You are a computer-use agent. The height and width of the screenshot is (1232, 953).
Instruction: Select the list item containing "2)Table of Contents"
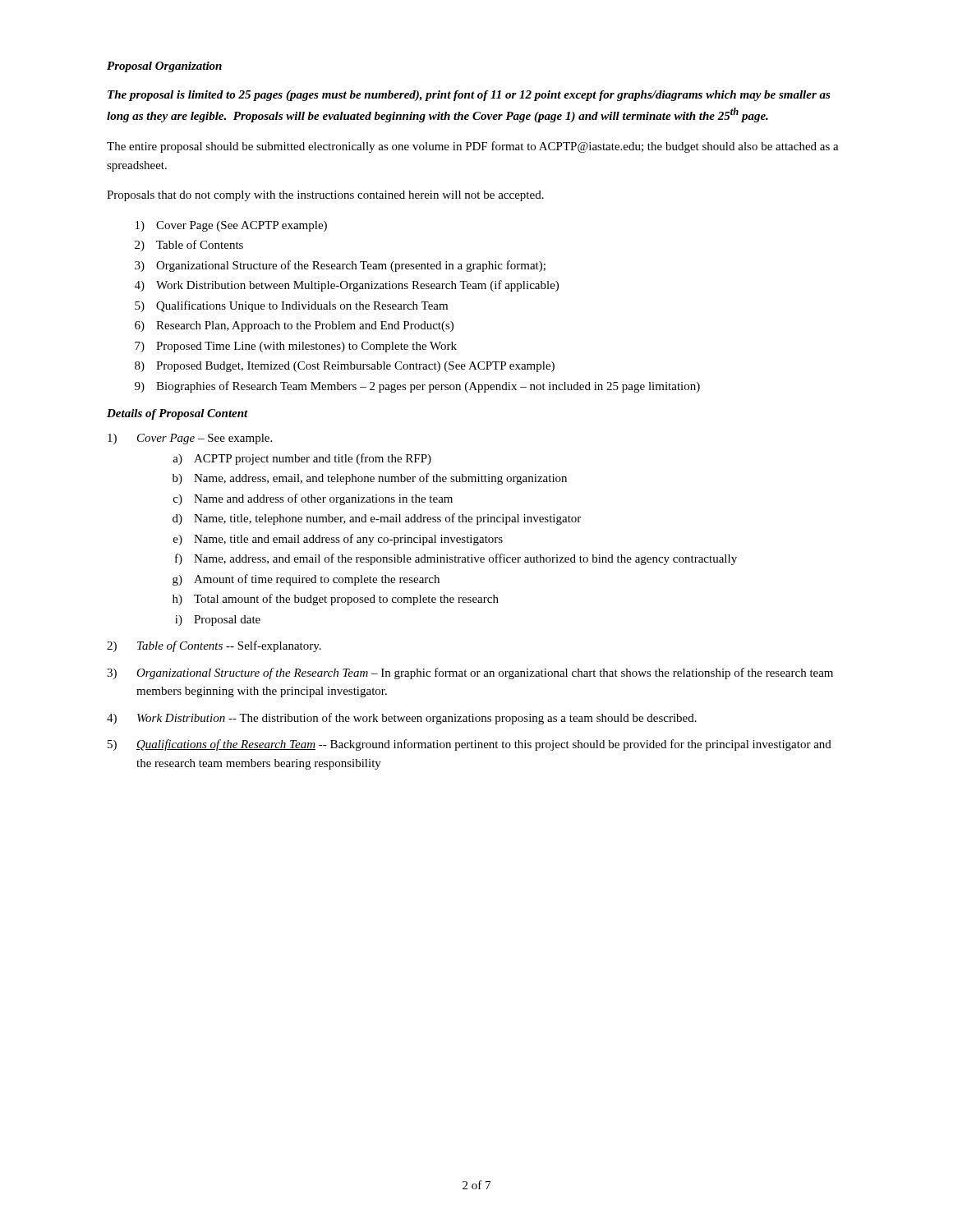tap(189, 246)
